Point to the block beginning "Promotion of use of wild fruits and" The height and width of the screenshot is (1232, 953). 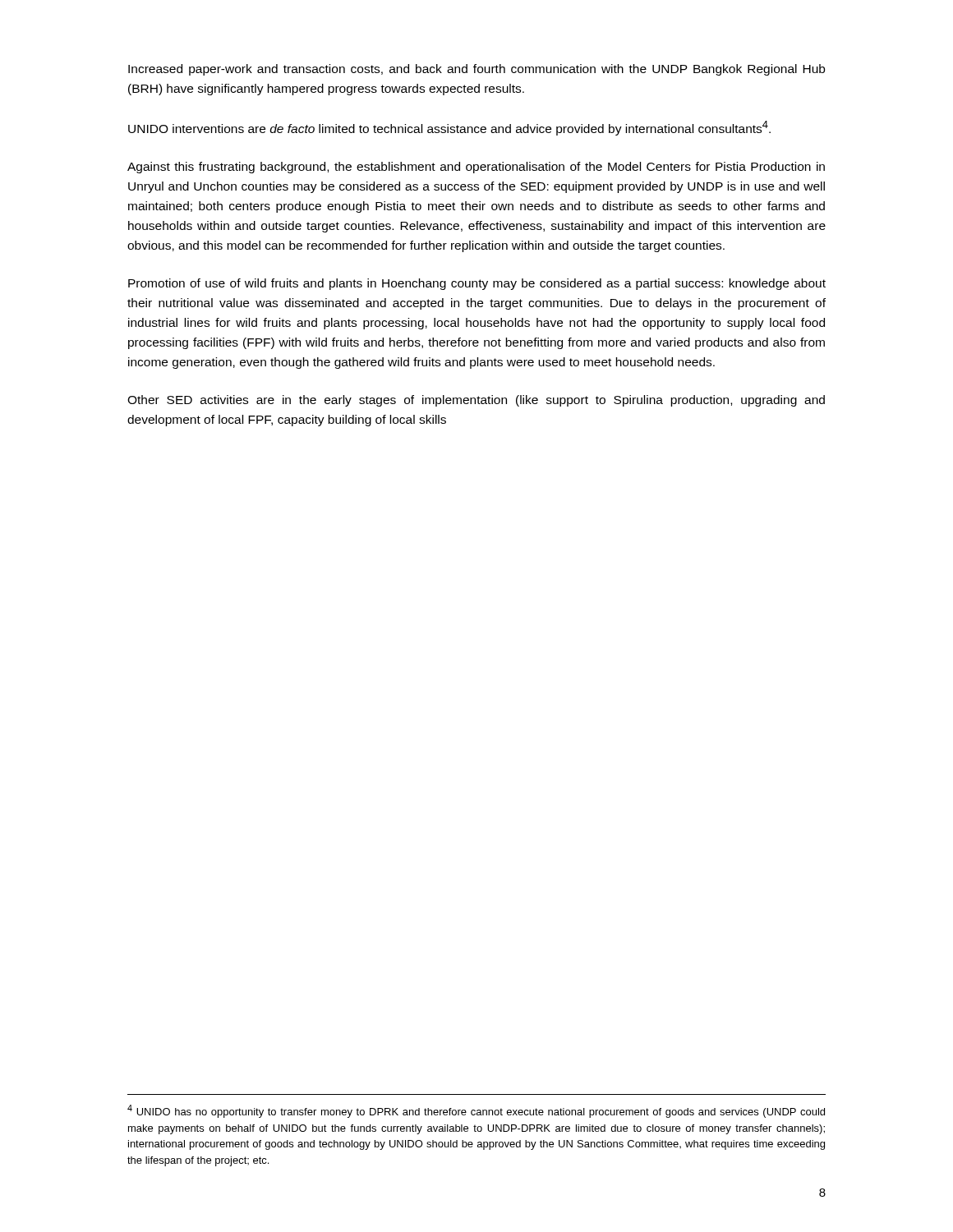476,323
